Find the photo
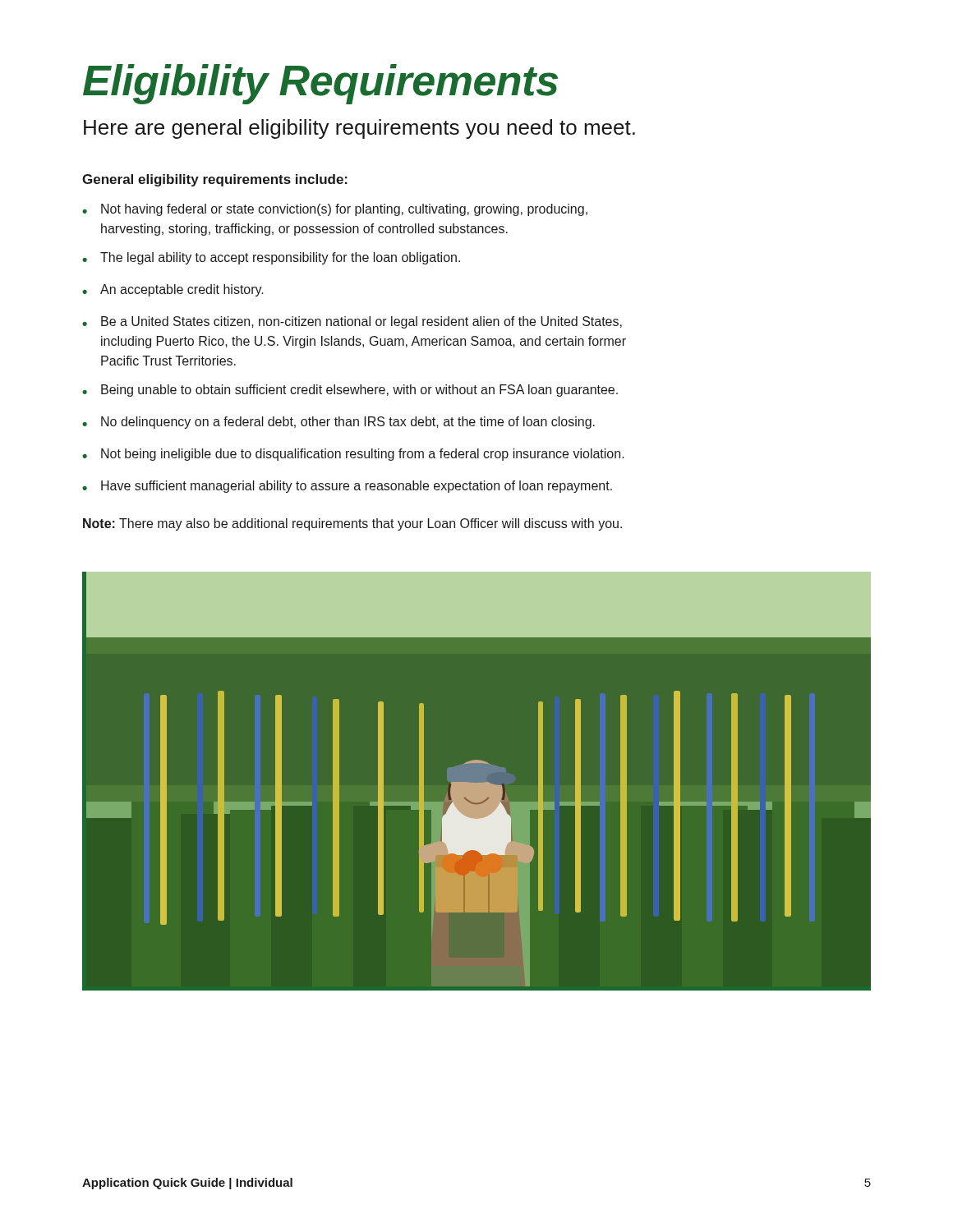Viewport: 953px width, 1232px height. click(476, 783)
